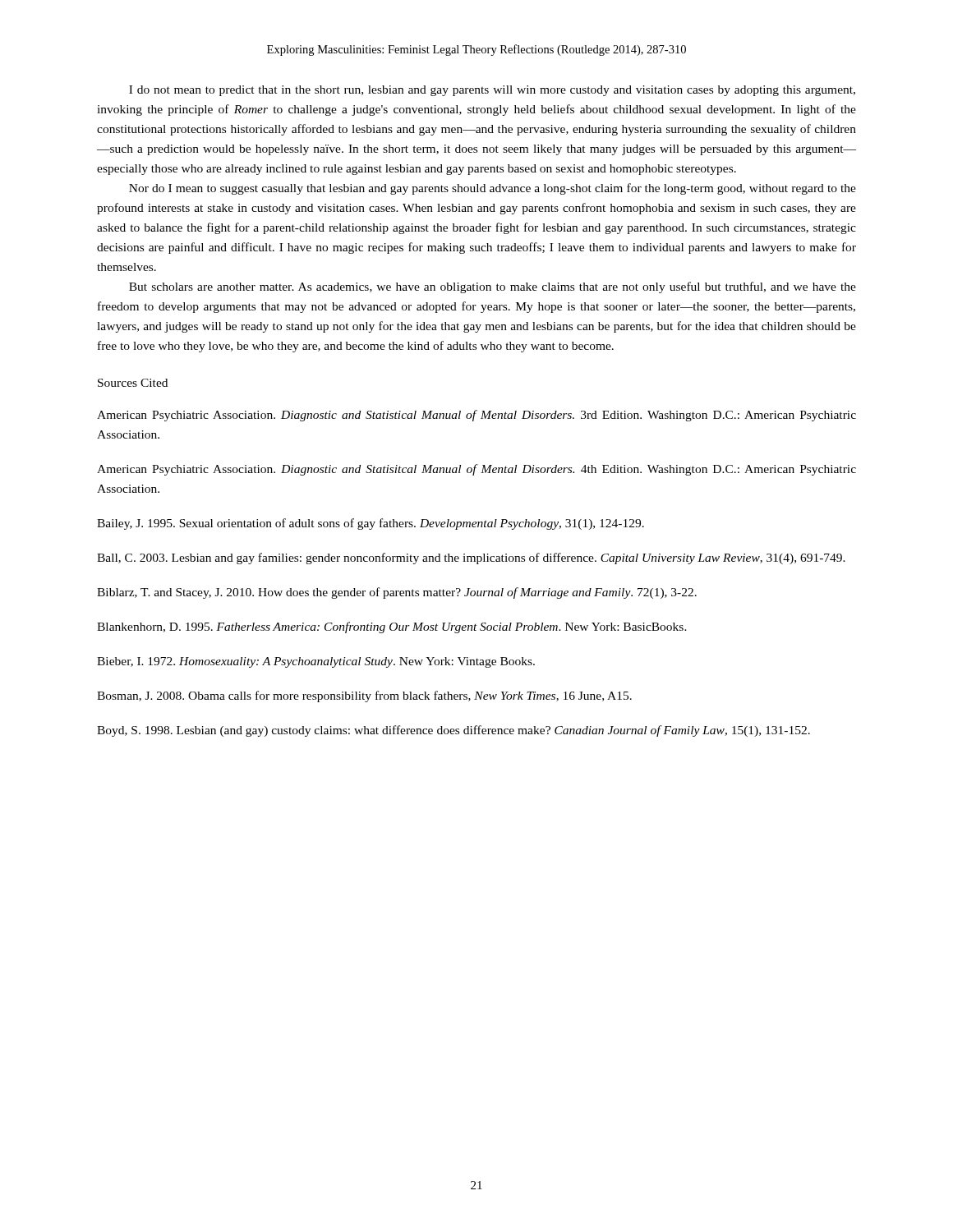Point to the text block starting "Blankenhorn, D. 1995. Fatherless America: Confronting Our Most"
Screen dimensions: 1232x953
click(x=392, y=627)
